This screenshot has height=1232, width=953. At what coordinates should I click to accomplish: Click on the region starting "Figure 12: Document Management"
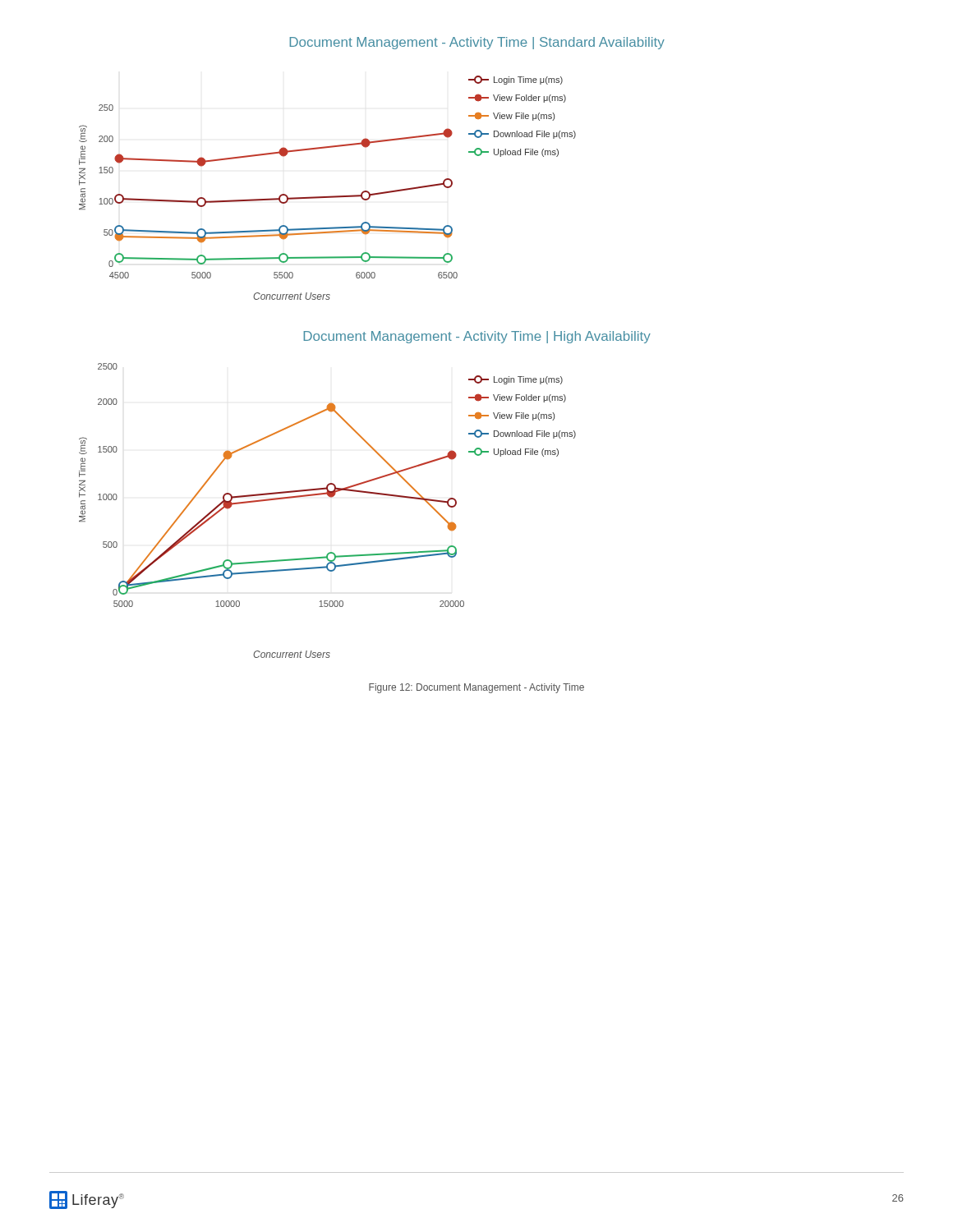pos(476,687)
